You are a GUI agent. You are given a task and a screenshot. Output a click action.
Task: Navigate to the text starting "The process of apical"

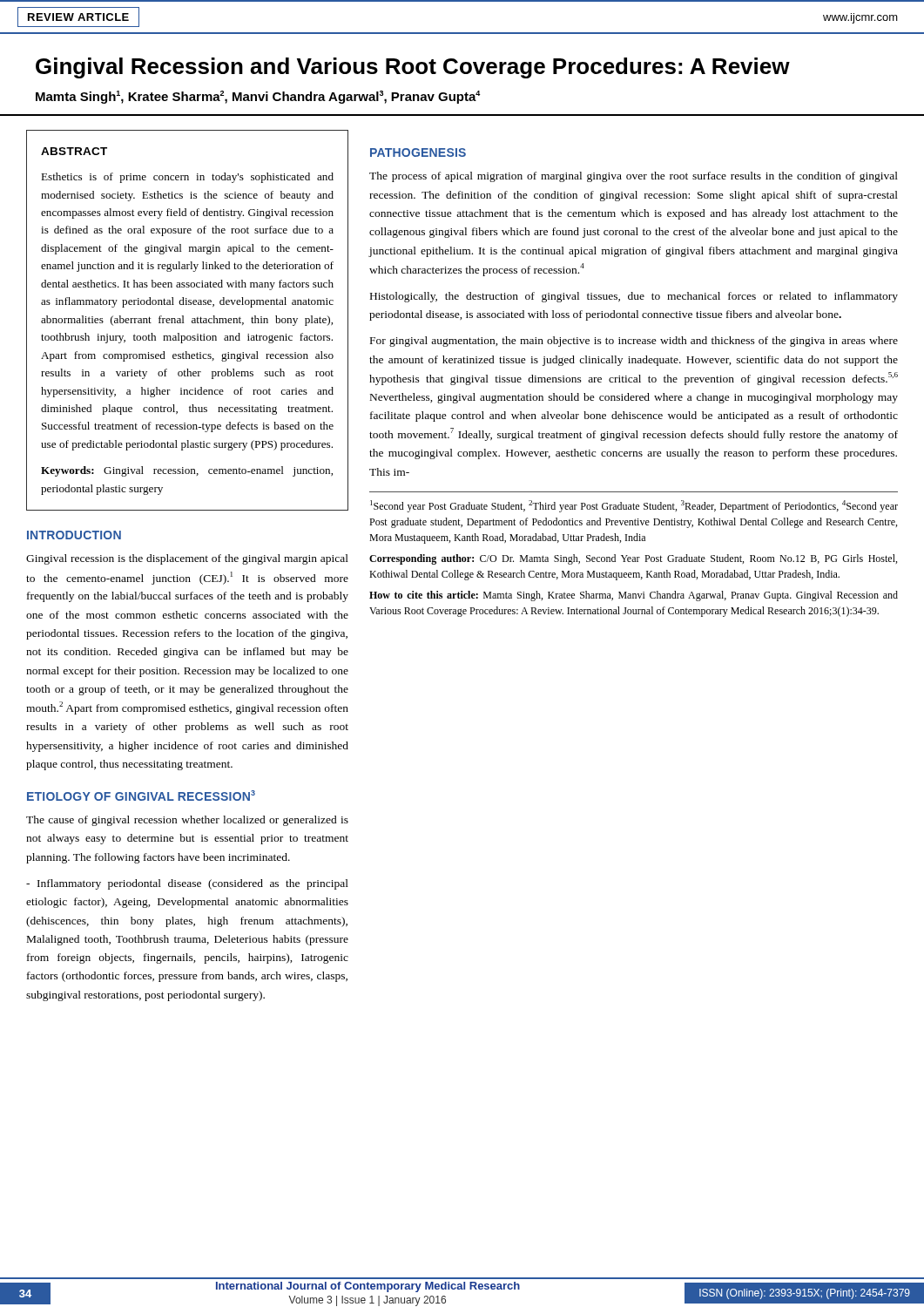634,324
